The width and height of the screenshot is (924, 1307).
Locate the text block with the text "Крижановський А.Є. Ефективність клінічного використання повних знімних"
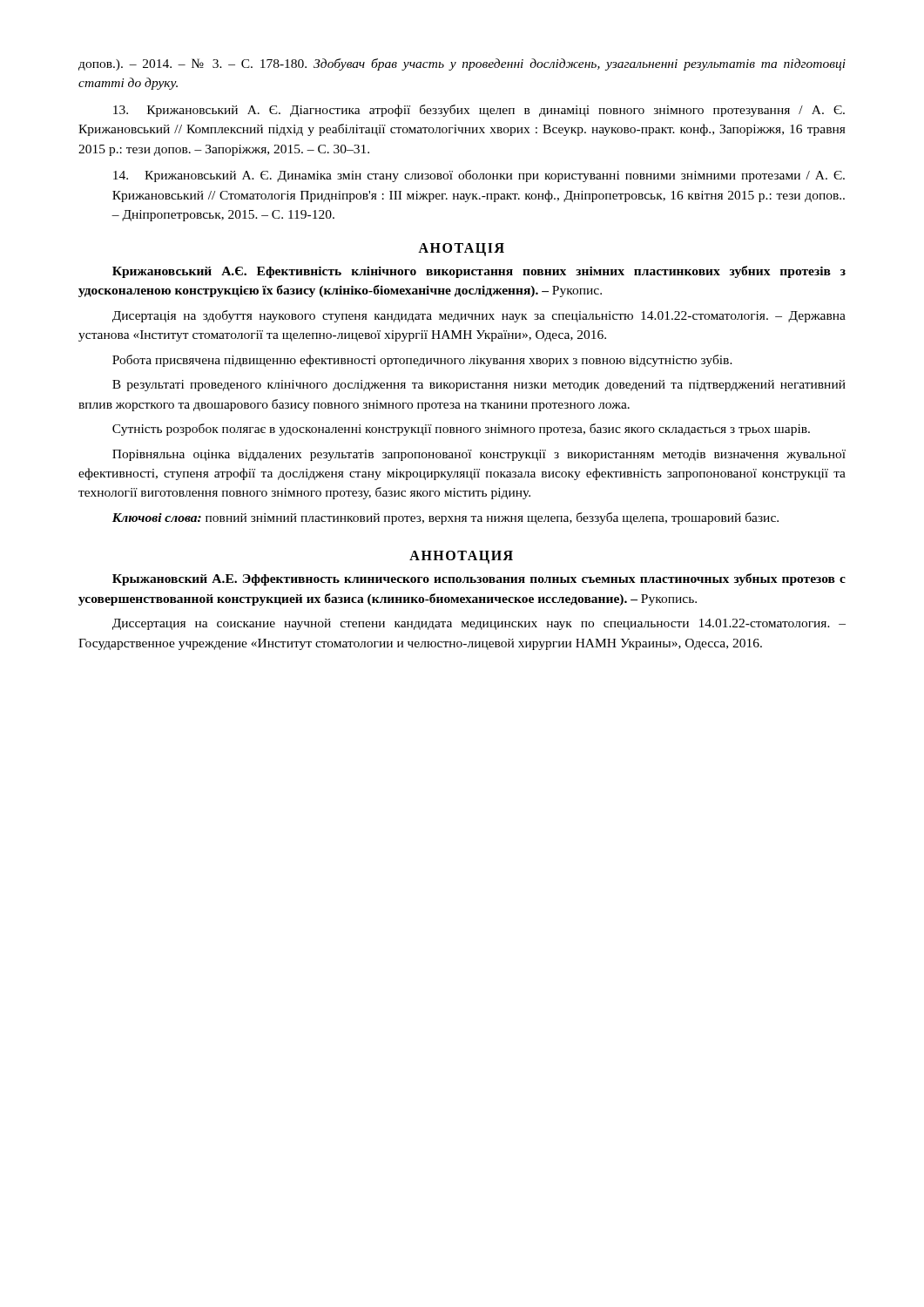[462, 281]
